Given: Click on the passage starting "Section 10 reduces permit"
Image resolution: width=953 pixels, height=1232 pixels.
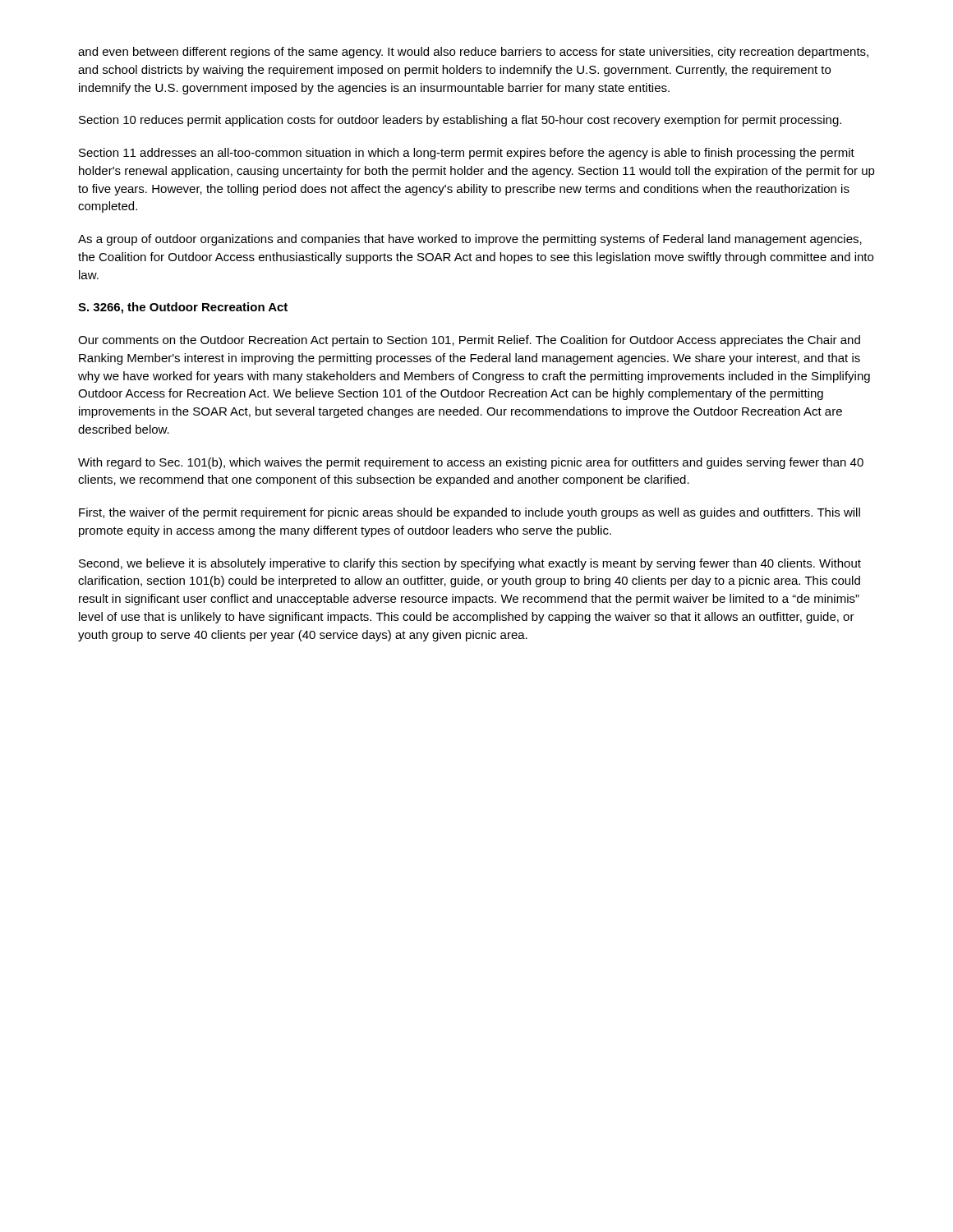Looking at the screenshot, I should (460, 120).
